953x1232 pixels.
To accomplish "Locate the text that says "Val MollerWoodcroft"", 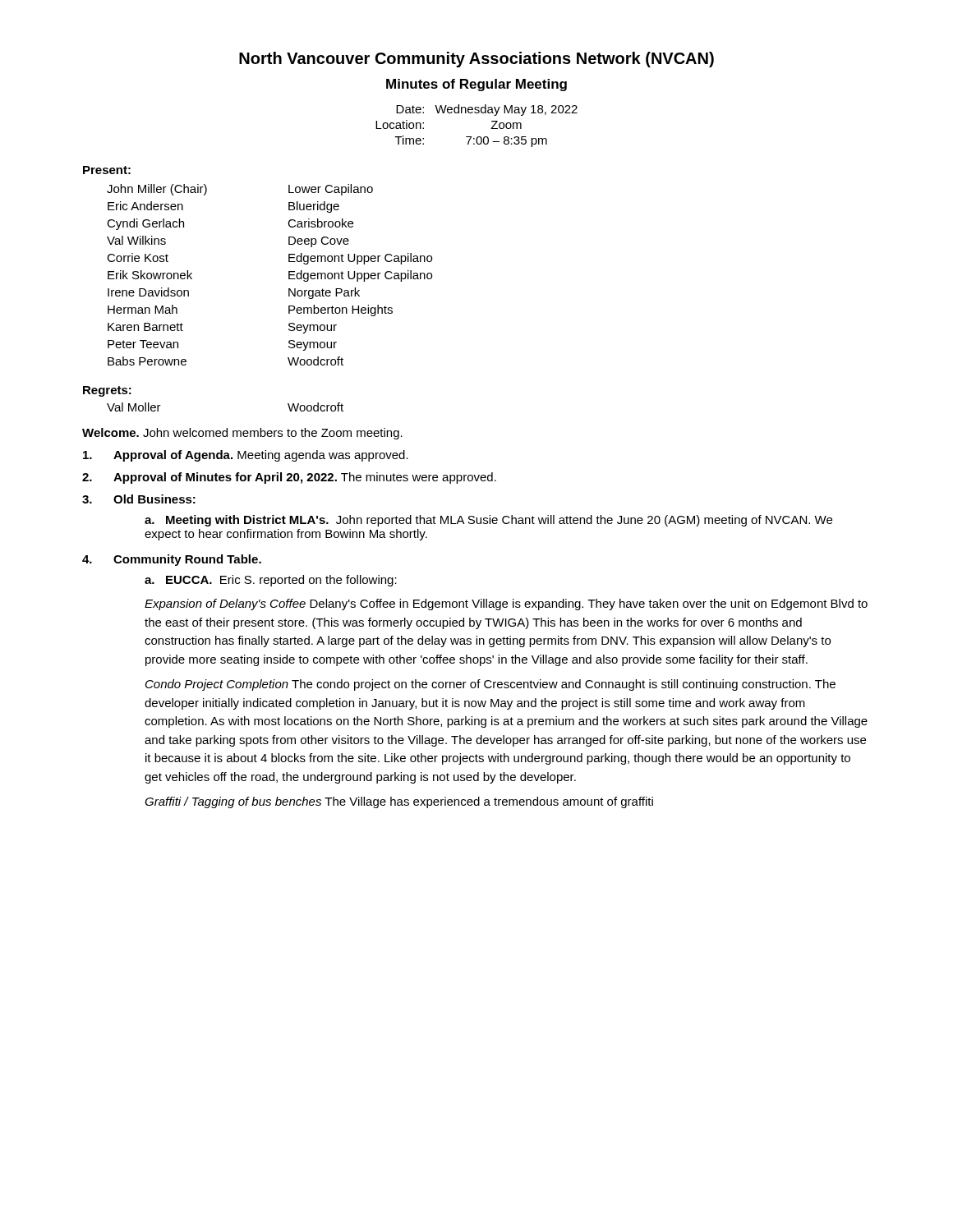I will 131,407.
